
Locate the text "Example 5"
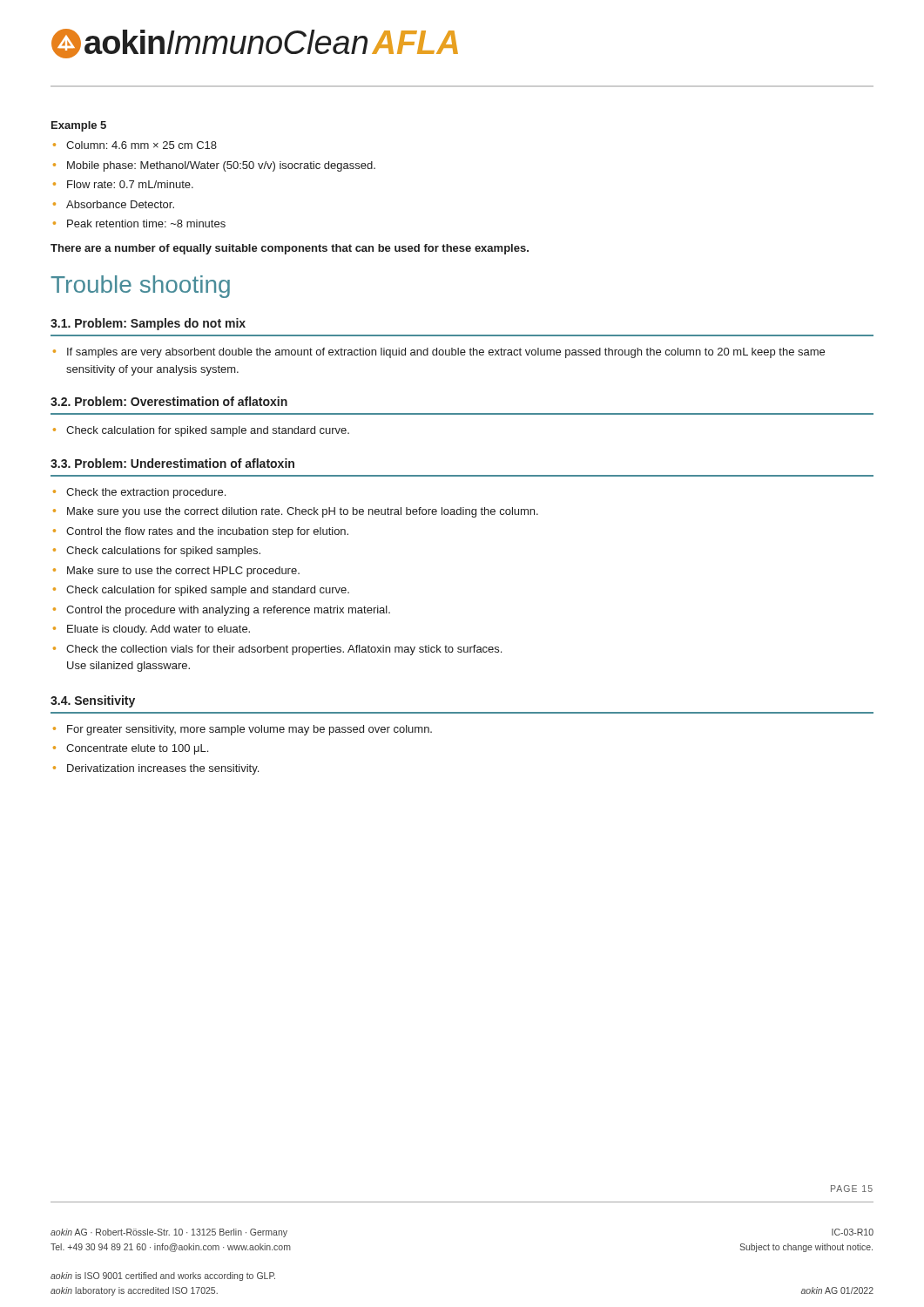pos(79,125)
